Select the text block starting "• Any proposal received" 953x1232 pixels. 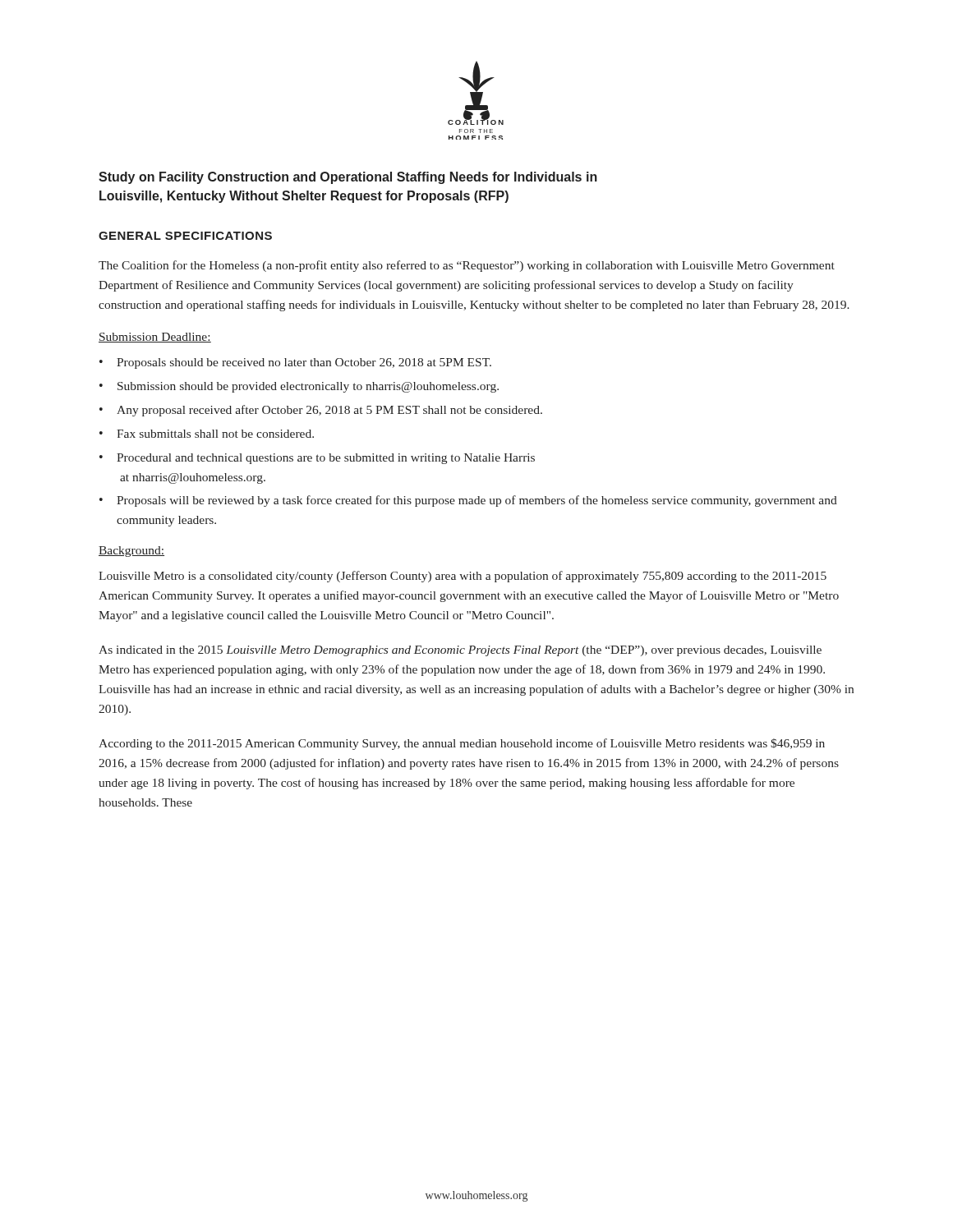coord(476,410)
